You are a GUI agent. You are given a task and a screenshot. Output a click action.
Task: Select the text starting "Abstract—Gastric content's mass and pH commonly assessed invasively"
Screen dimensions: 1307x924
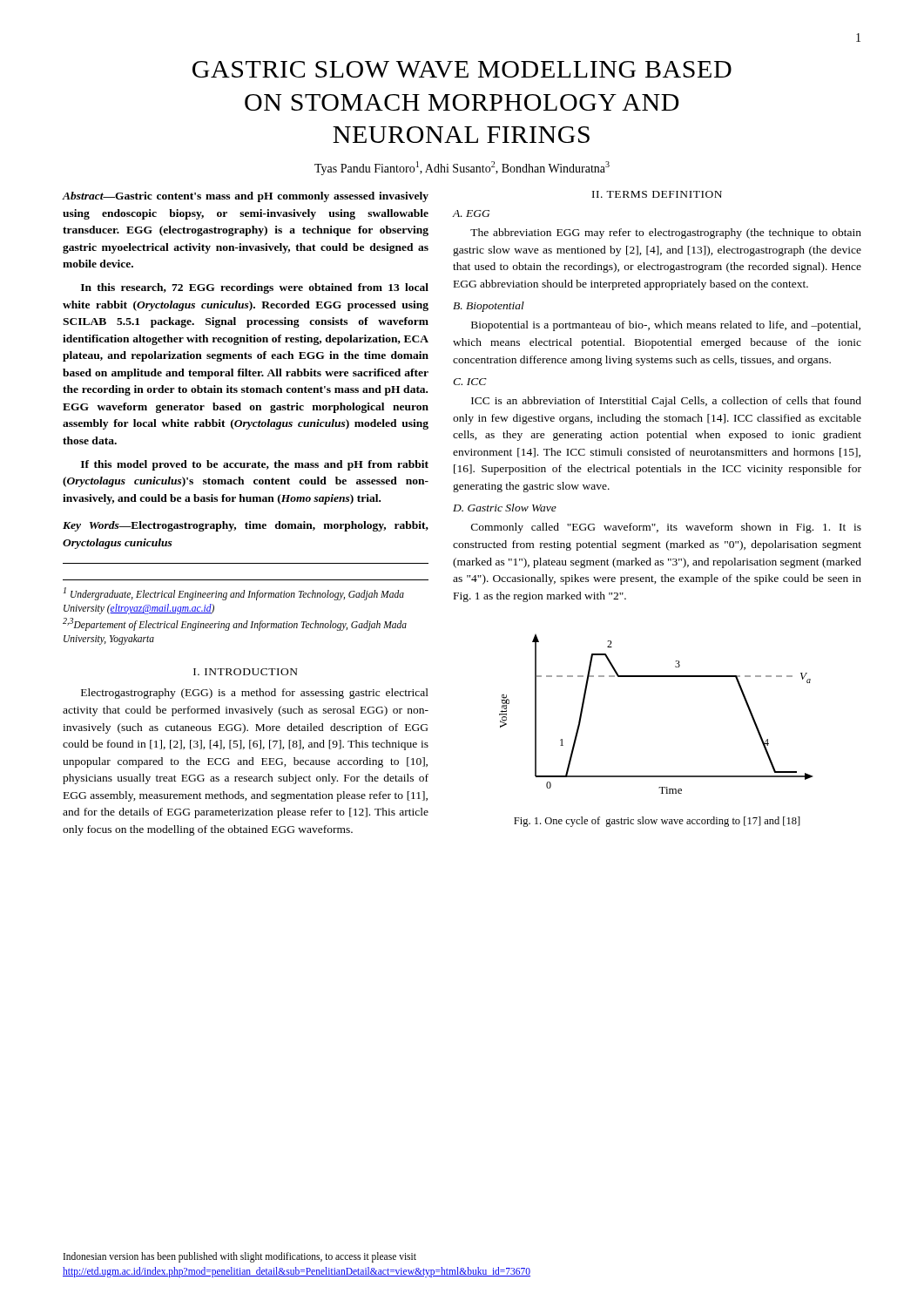(x=246, y=347)
